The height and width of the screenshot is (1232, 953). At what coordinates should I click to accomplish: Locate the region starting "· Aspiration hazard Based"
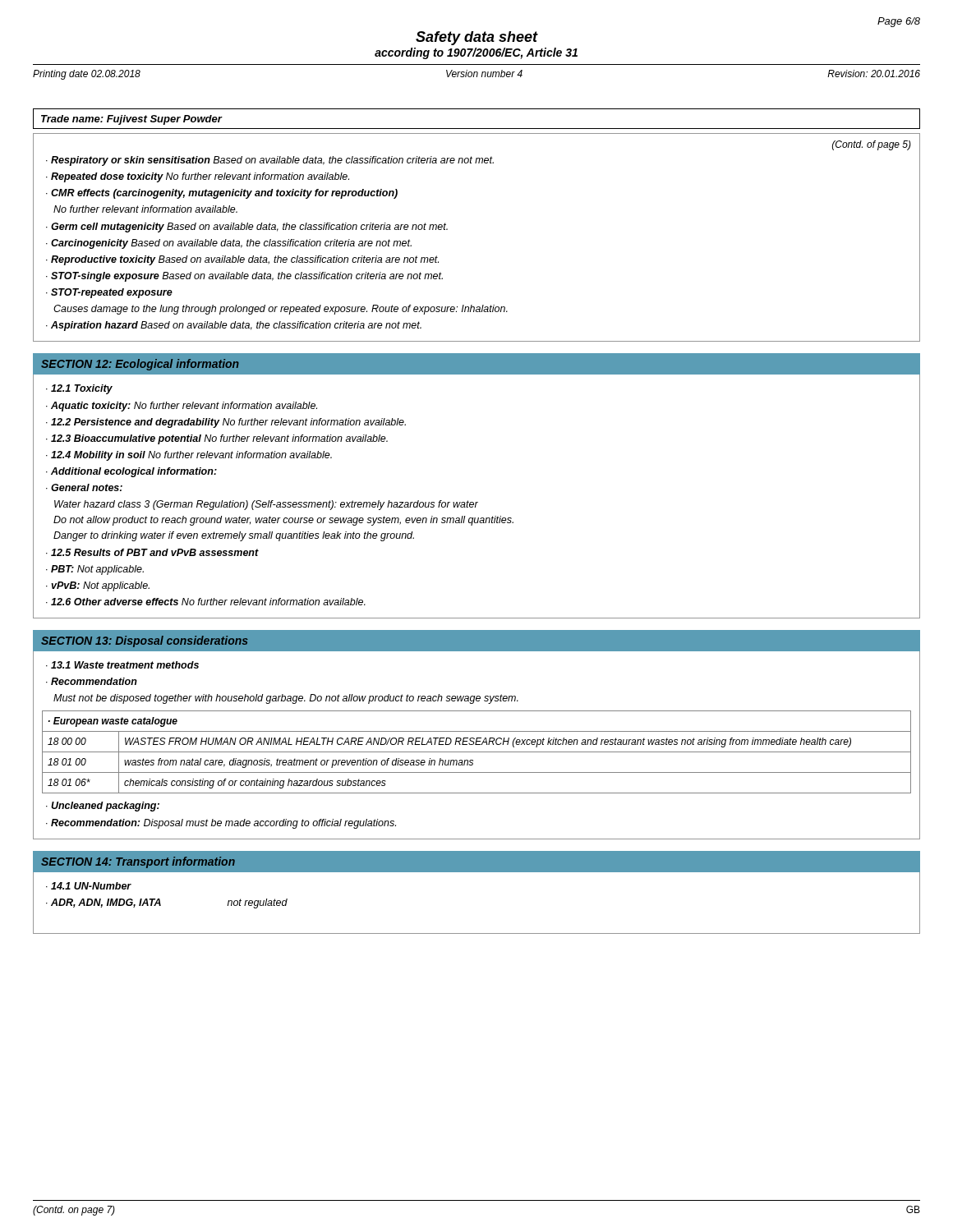(x=234, y=325)
